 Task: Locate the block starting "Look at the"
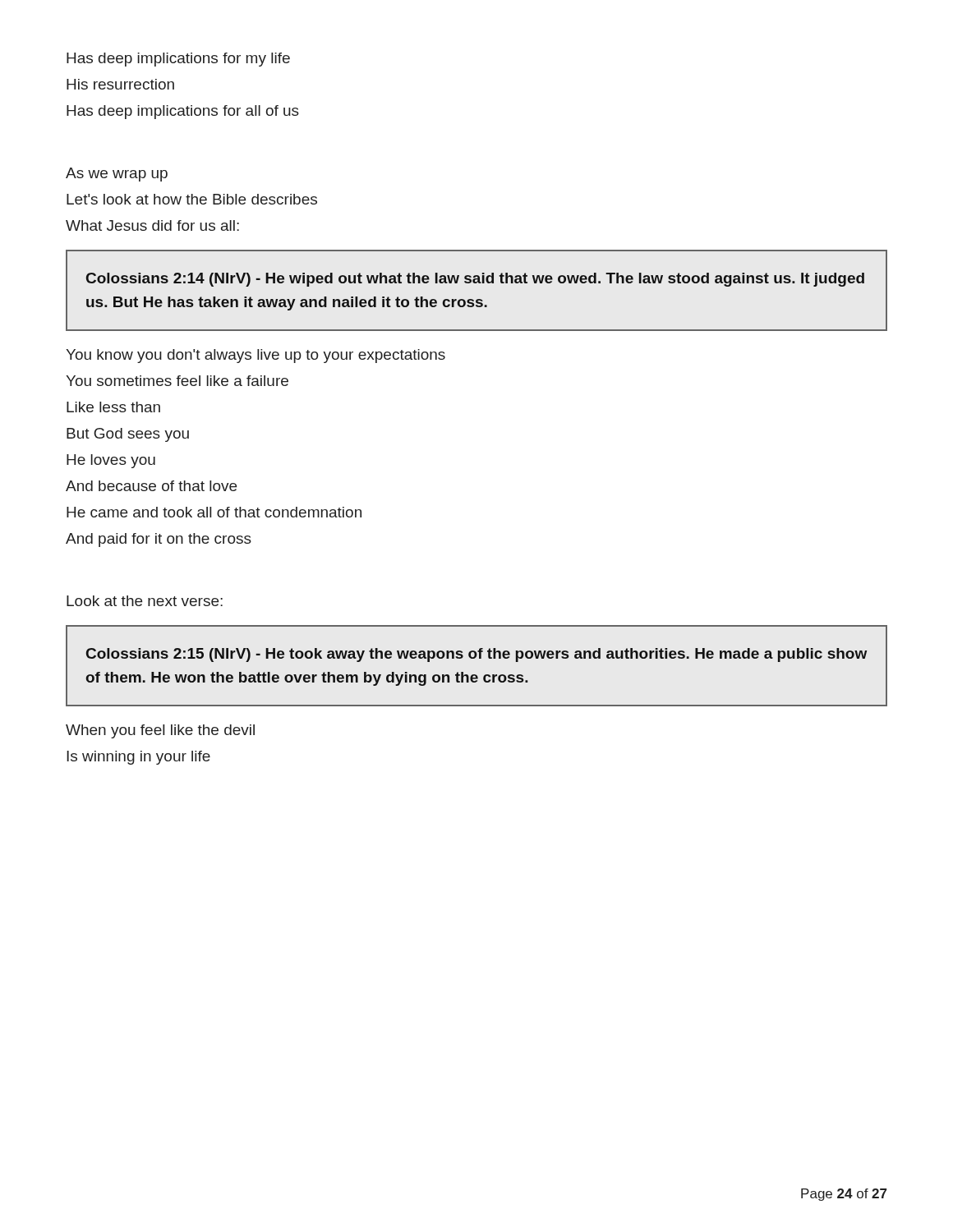[145, 601]
